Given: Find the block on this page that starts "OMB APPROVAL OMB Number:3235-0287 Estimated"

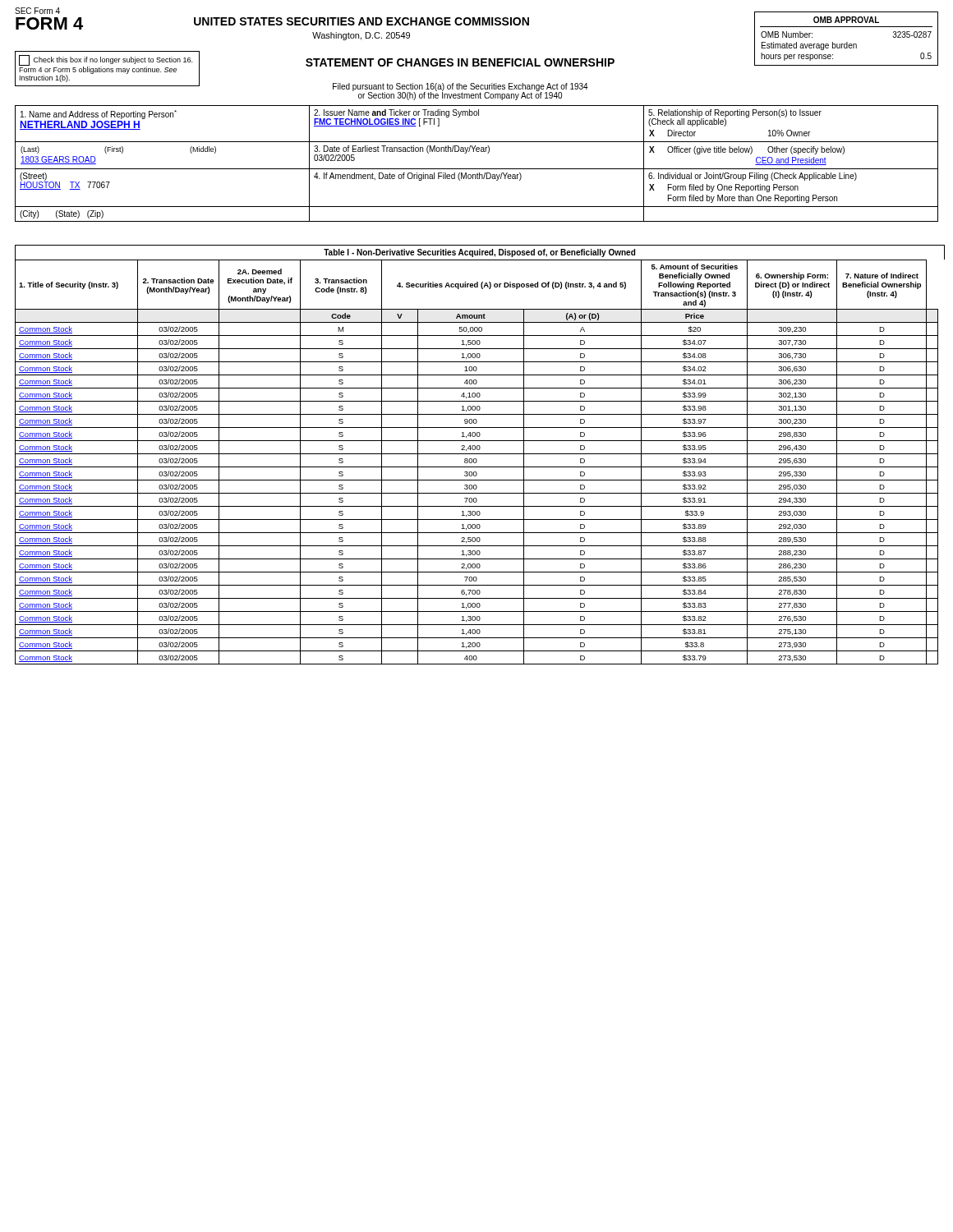Looking at the screenshot, I should (x=846, y=39).
